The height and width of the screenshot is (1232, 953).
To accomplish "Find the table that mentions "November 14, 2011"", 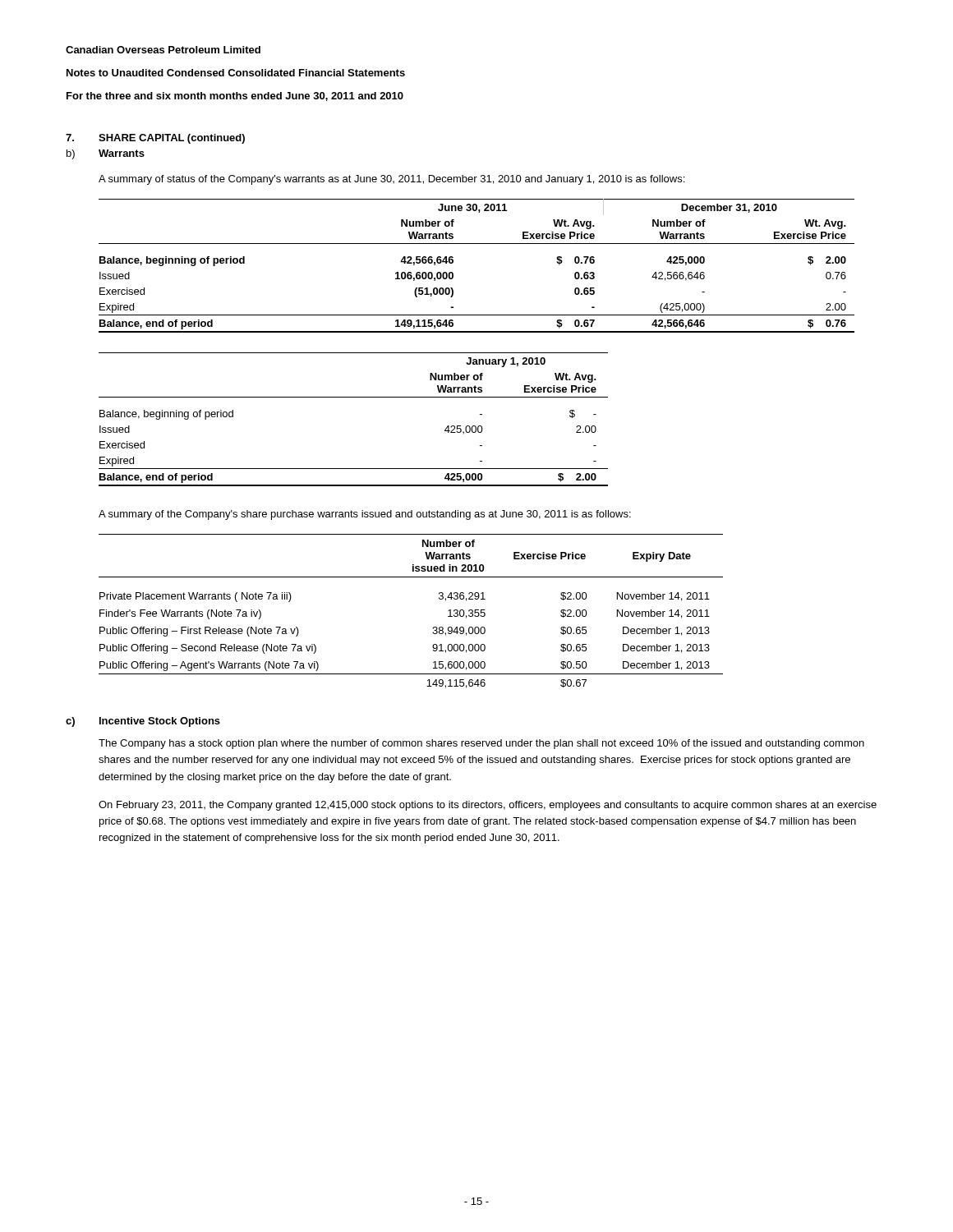I will (493, 613).
